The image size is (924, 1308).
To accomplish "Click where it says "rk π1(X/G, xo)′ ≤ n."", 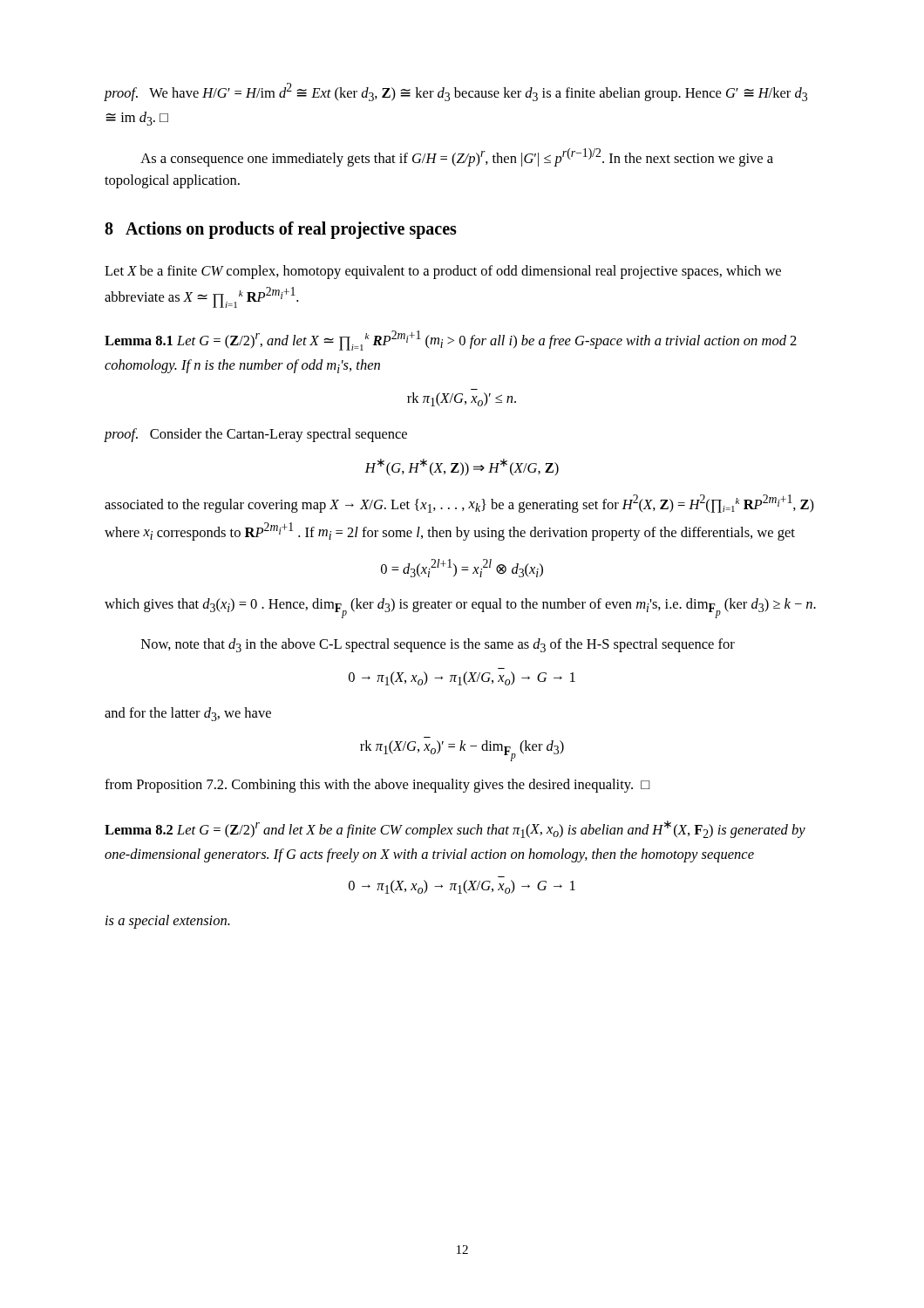I will point(462,400).
